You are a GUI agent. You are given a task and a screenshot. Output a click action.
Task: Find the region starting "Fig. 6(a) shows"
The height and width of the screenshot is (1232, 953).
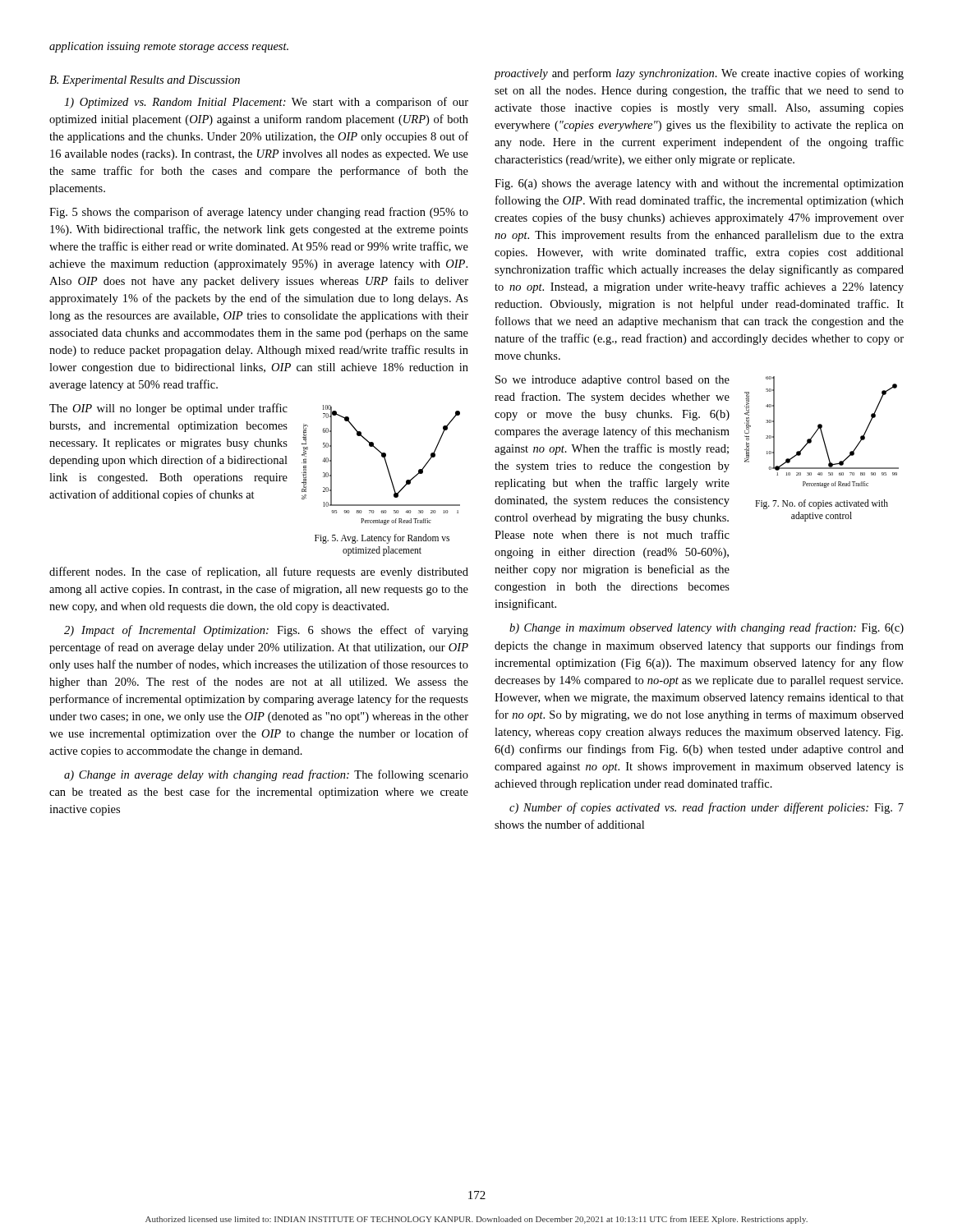[699, 270]
